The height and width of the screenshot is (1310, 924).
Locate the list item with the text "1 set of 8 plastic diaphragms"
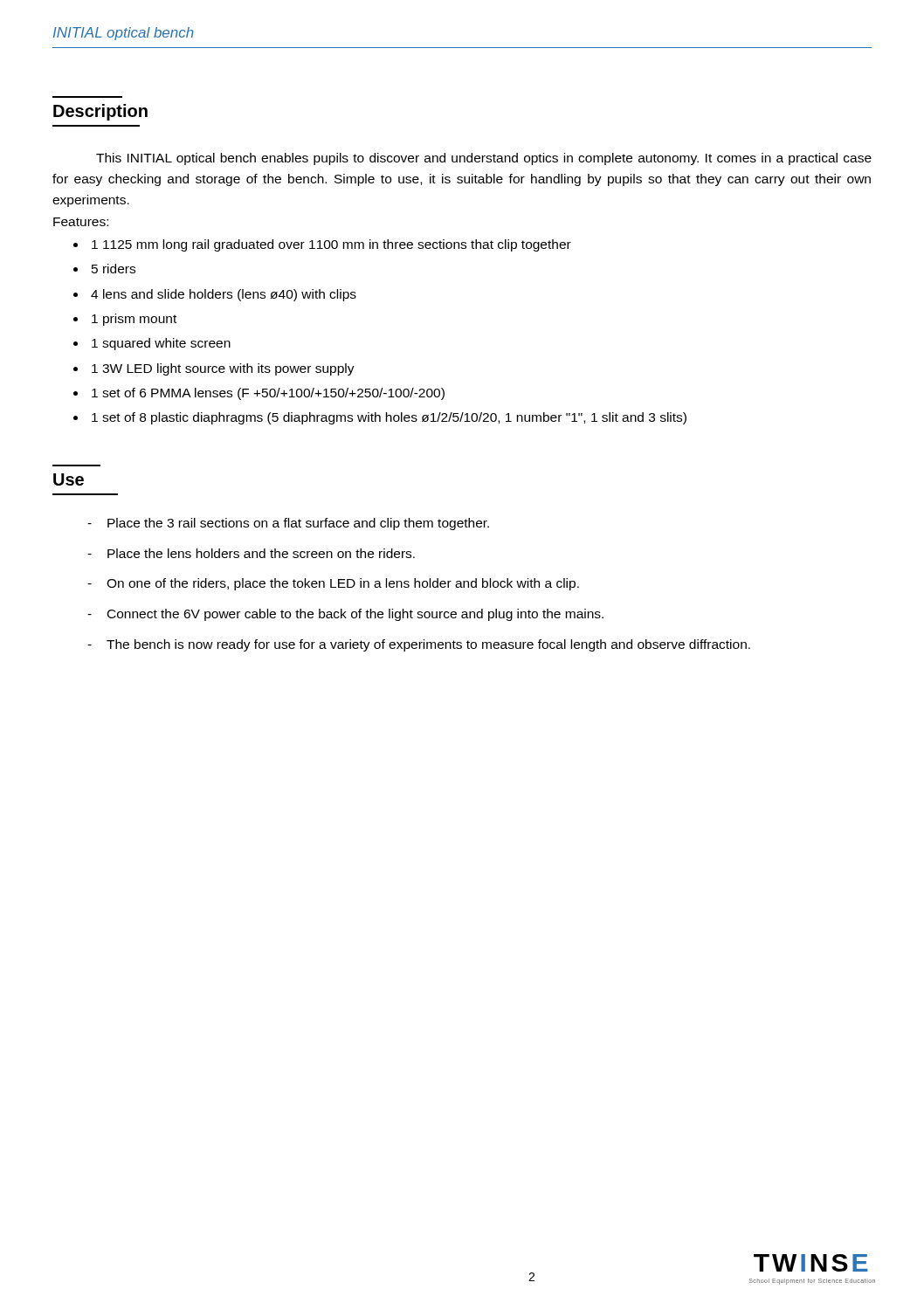coord(389,417)
